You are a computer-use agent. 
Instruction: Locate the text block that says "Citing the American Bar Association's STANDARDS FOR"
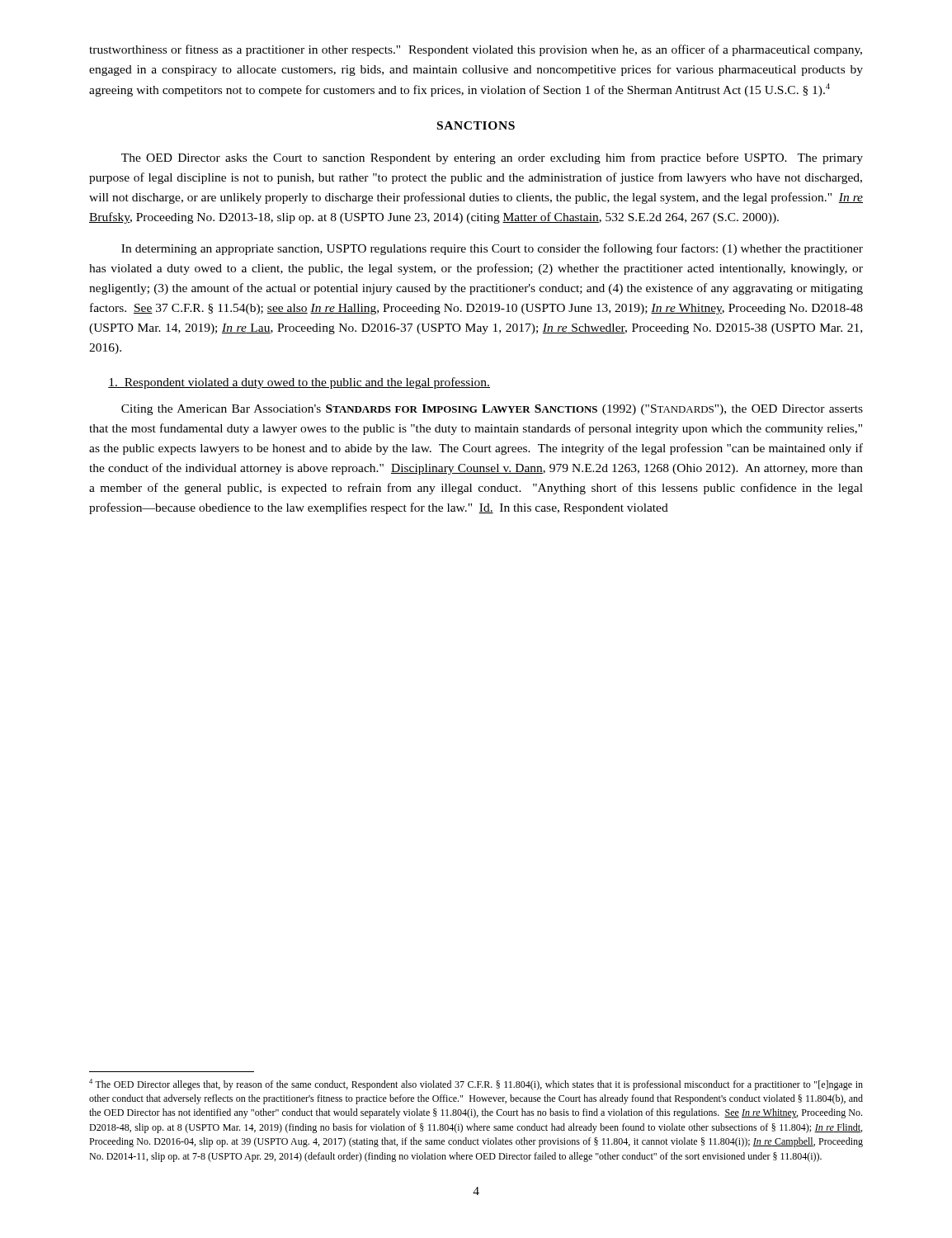coord(476,458)
